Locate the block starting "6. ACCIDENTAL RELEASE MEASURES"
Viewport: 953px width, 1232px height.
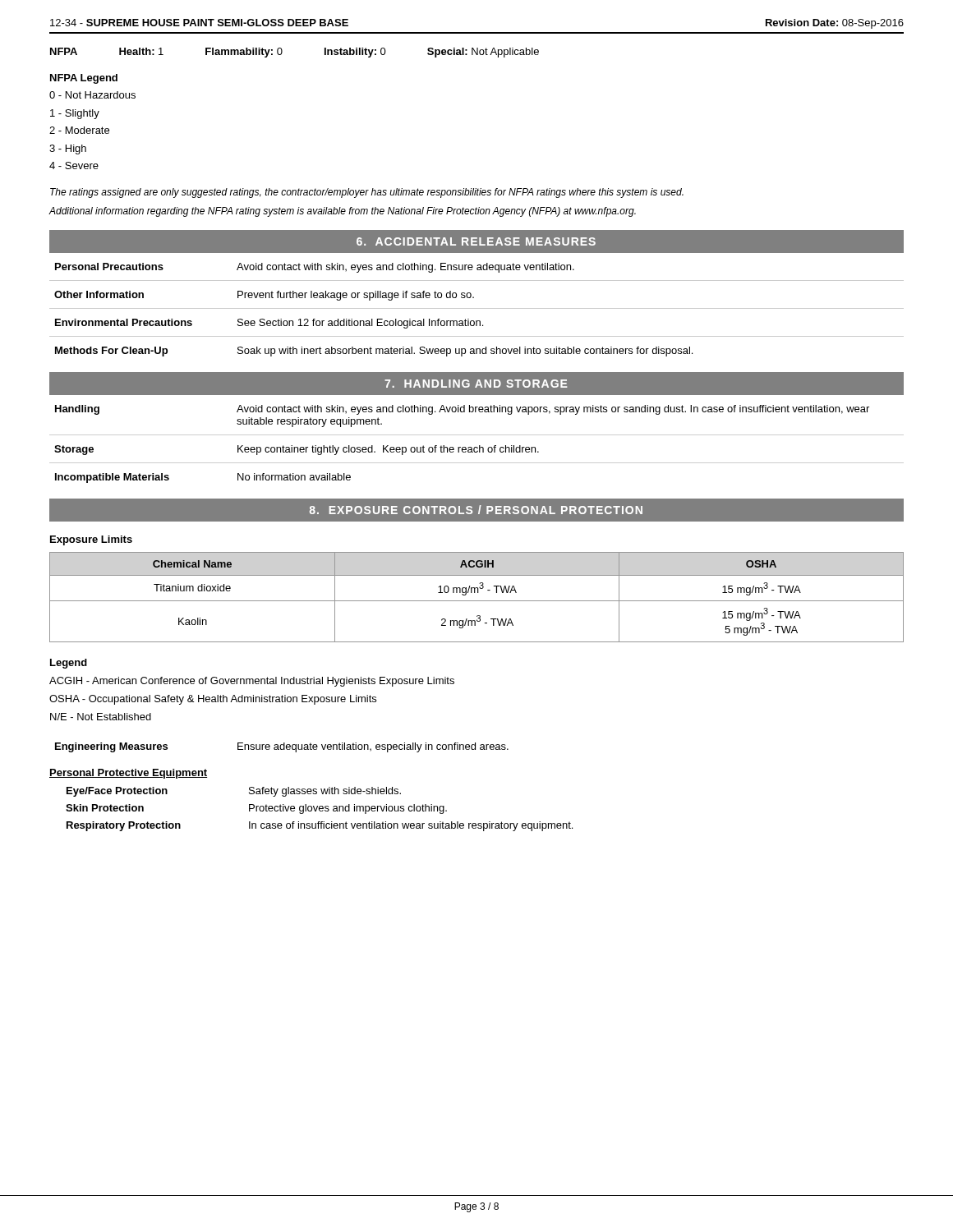click(x=476, y=241)
